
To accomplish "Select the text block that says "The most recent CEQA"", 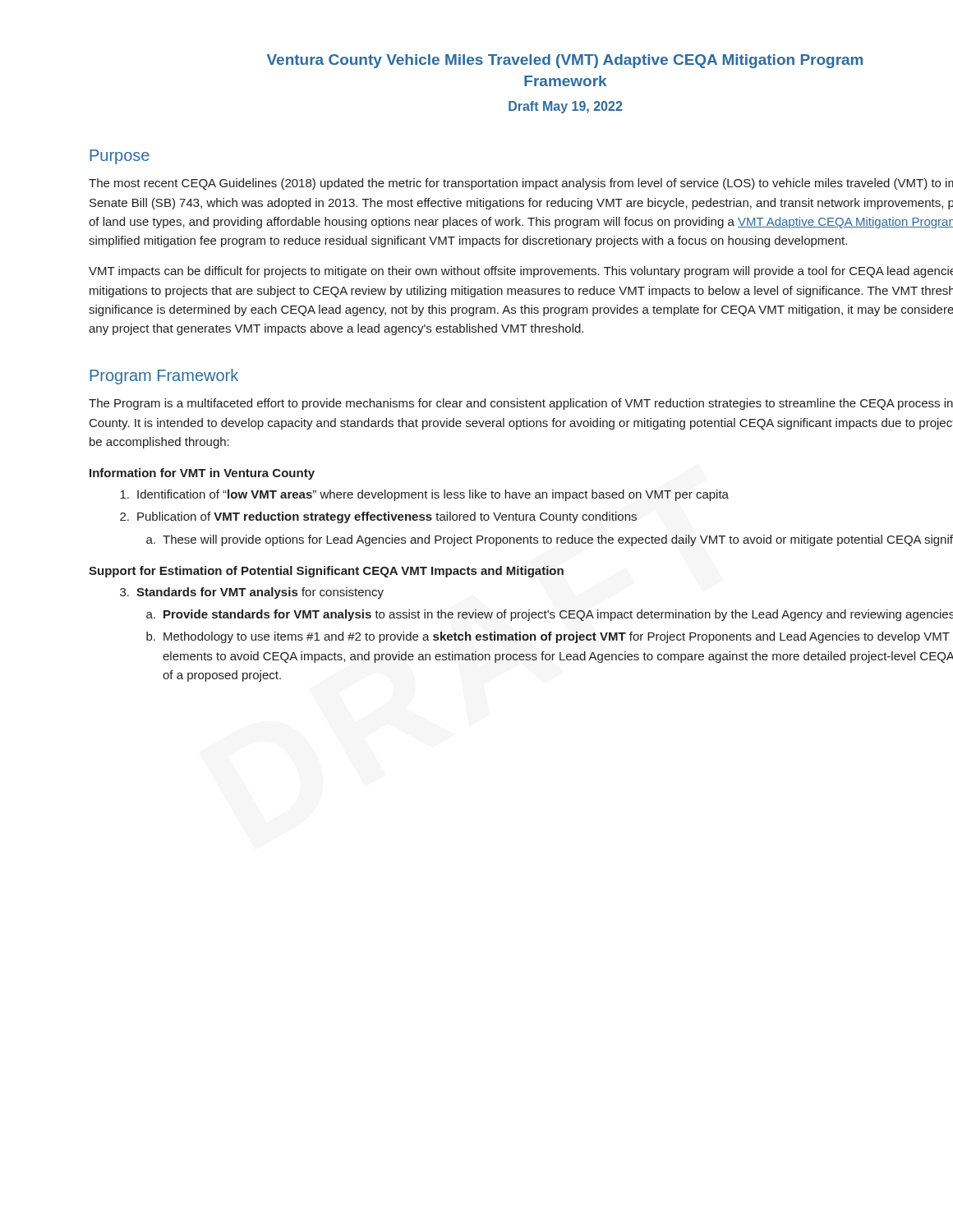I will pyautogui.click(x=521, y=212).
